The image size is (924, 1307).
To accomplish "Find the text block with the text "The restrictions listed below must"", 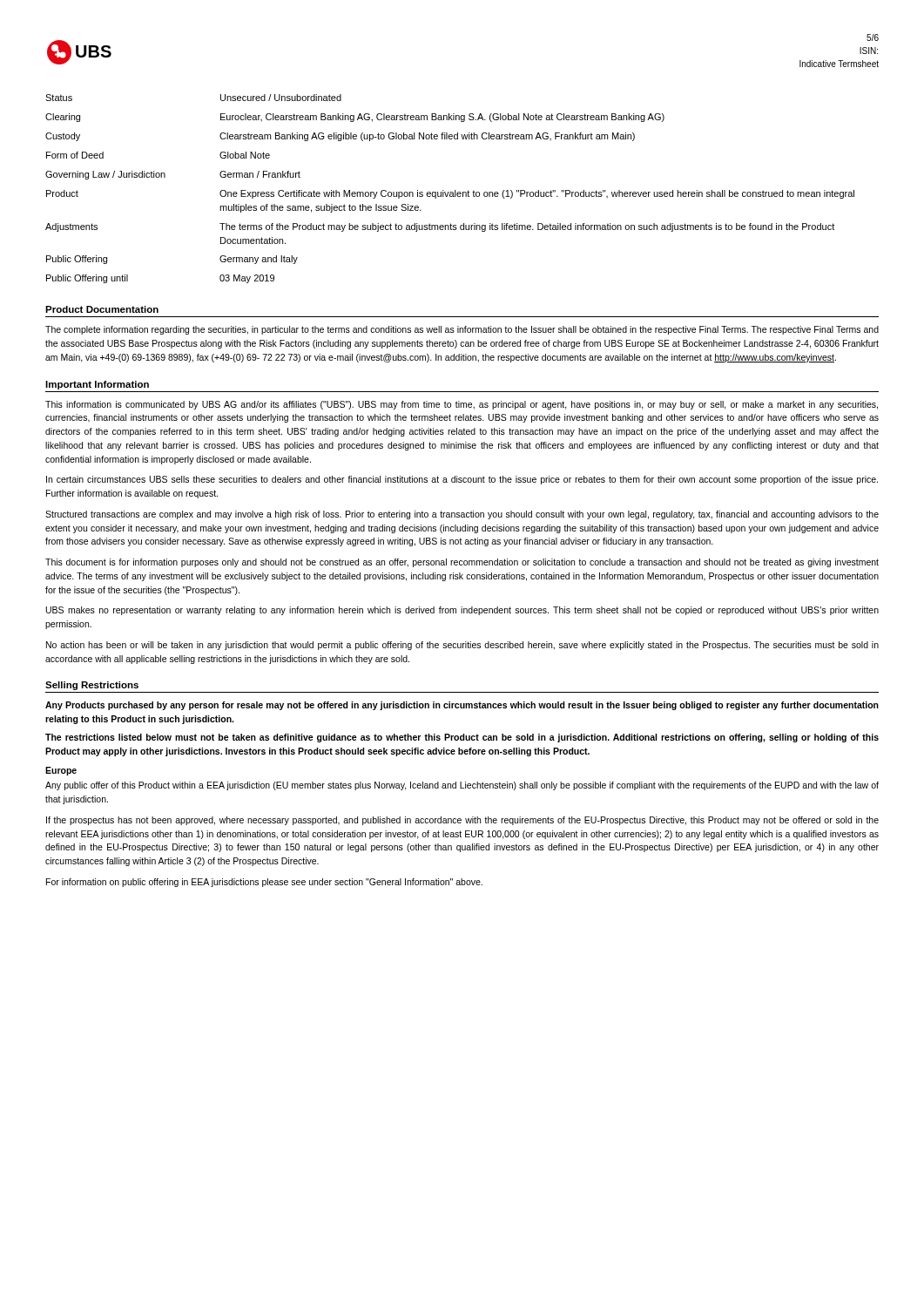I will pos(462,744).
